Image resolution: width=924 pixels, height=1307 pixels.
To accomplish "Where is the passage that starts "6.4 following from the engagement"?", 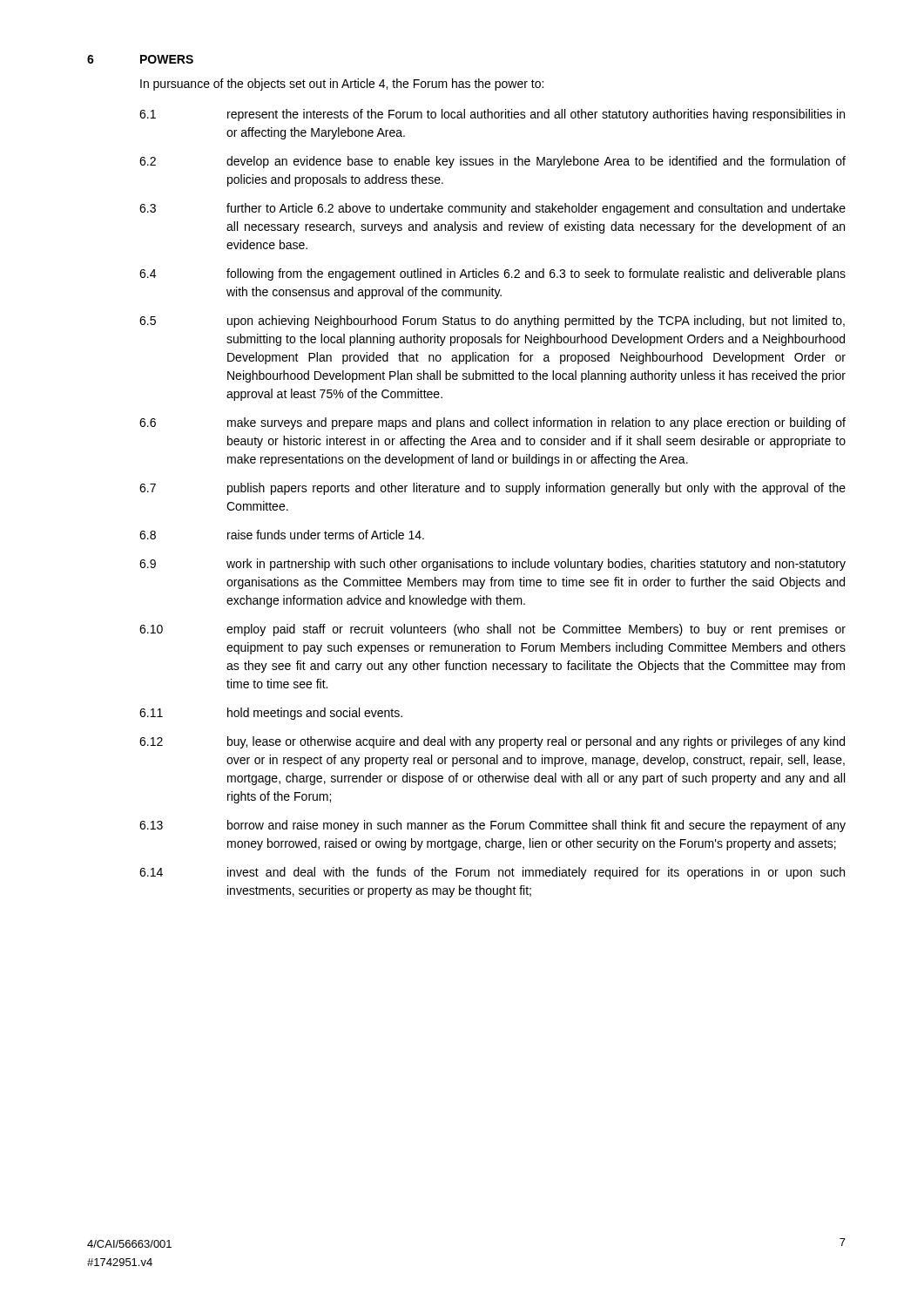I will click(466, 283).
